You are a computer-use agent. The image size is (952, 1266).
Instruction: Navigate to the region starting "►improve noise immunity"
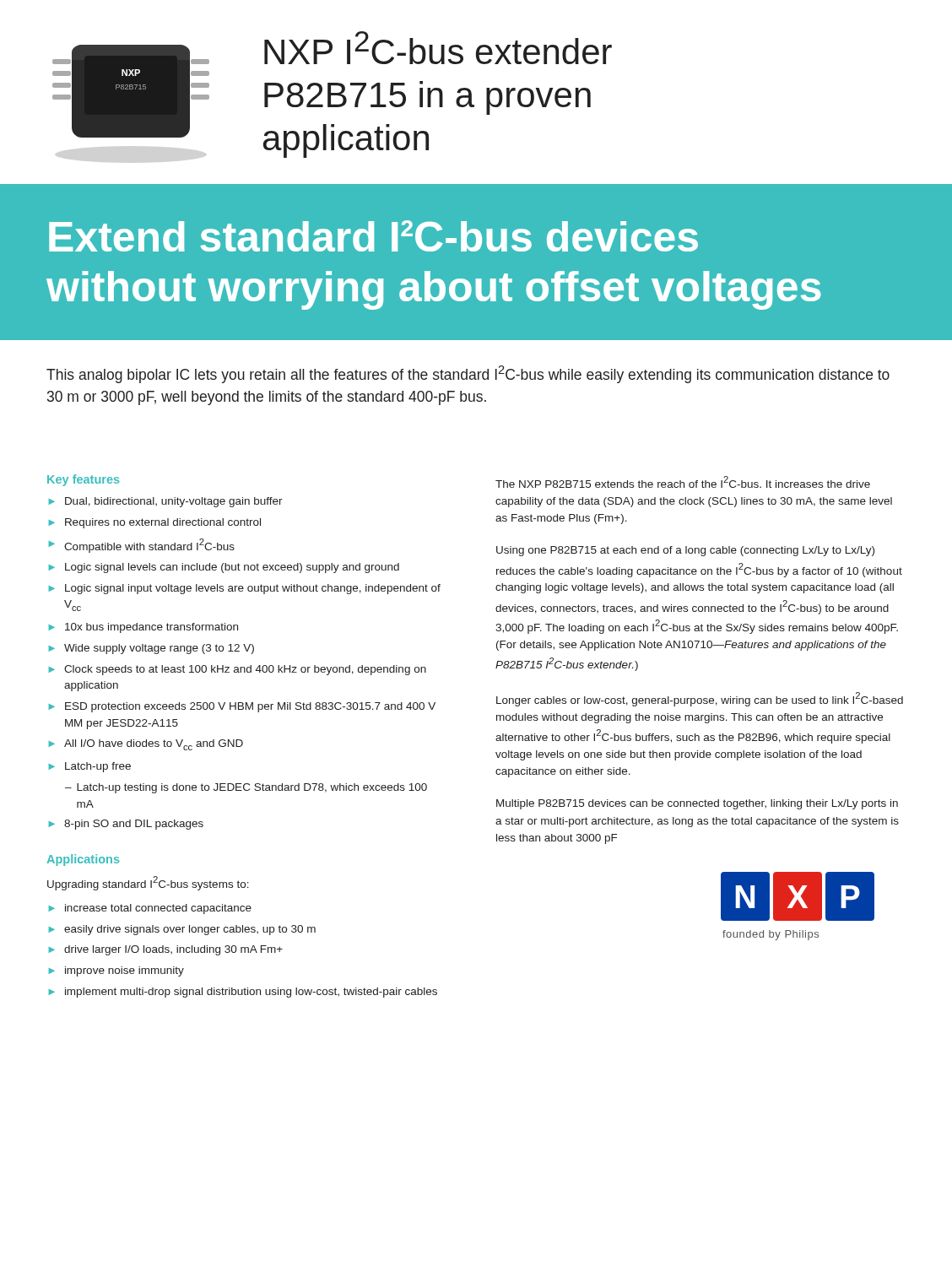pos(115,971)
